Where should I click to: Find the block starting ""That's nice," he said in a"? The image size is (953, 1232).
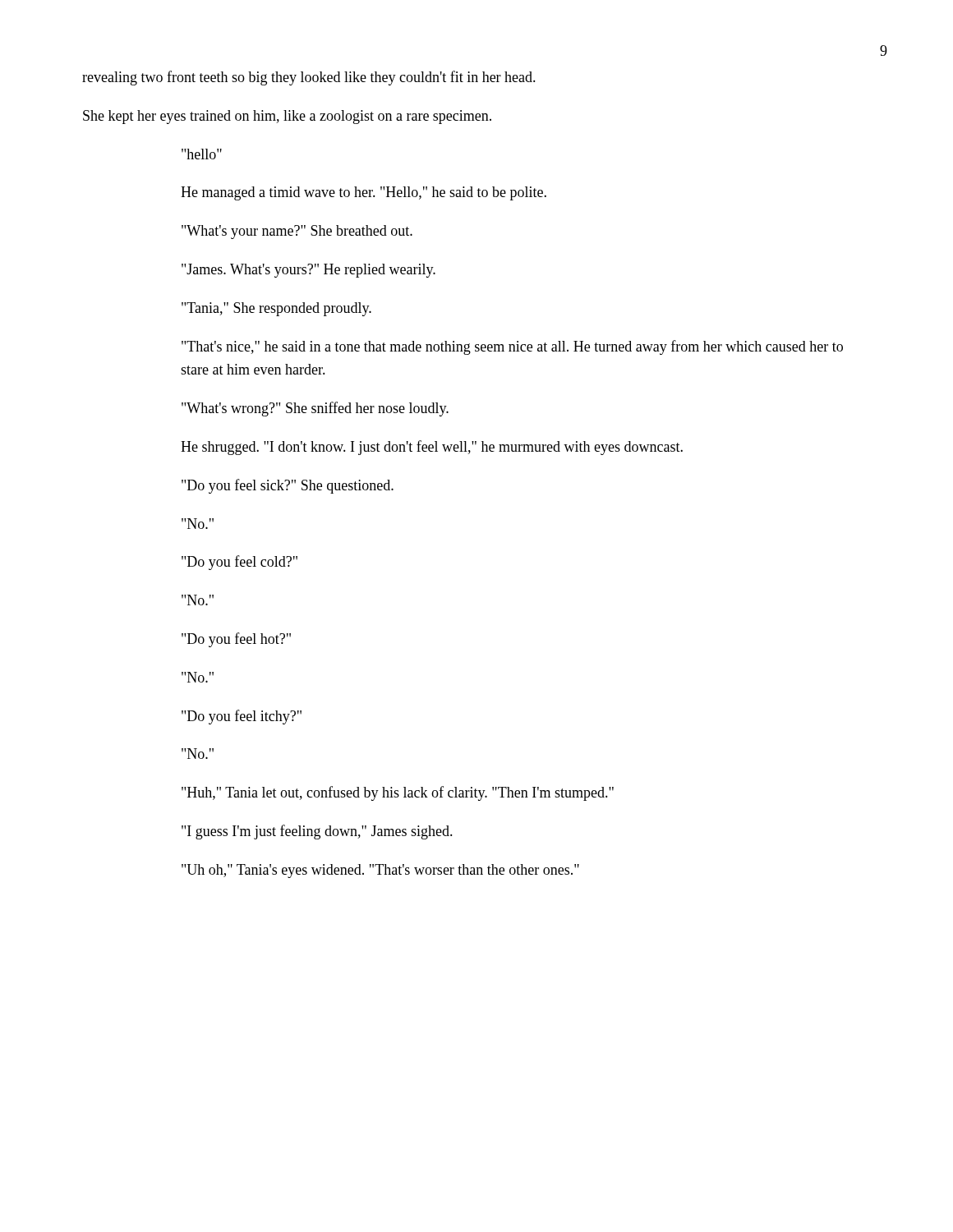[x=512, y=358]
